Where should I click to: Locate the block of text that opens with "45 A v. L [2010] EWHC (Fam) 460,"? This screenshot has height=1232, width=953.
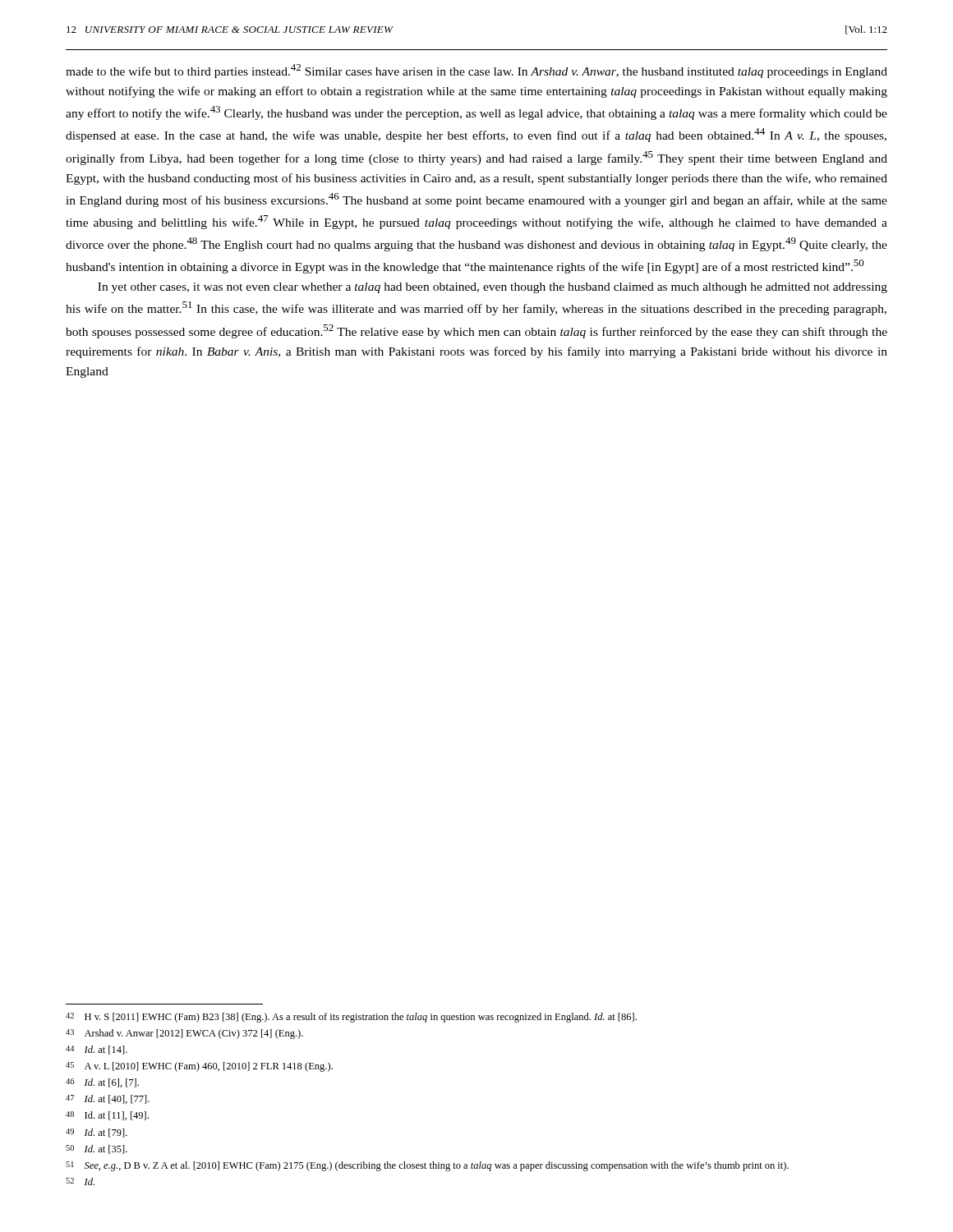point(200,1066)
